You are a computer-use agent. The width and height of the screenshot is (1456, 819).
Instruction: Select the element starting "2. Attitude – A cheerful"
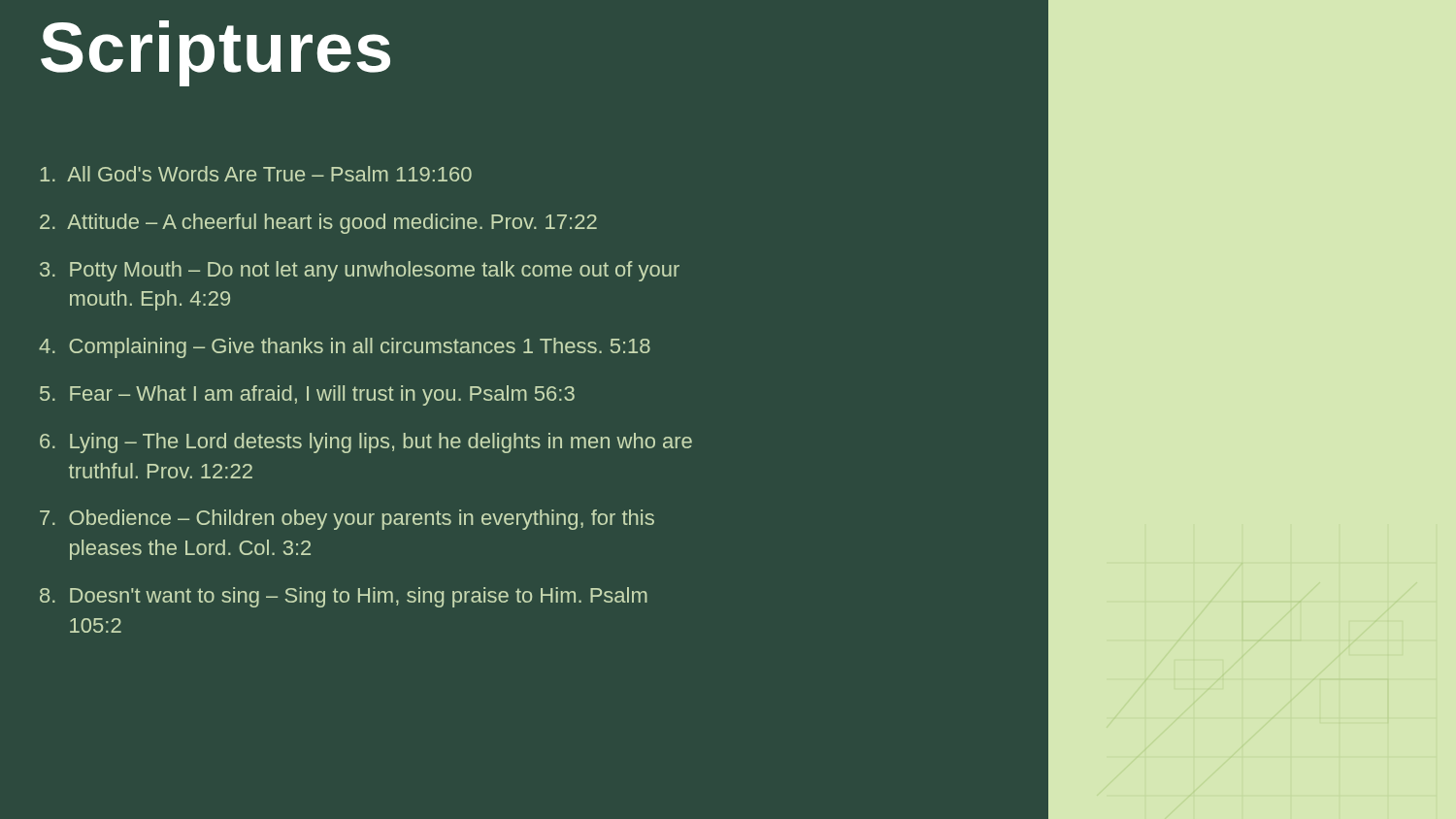click(534, 222)
